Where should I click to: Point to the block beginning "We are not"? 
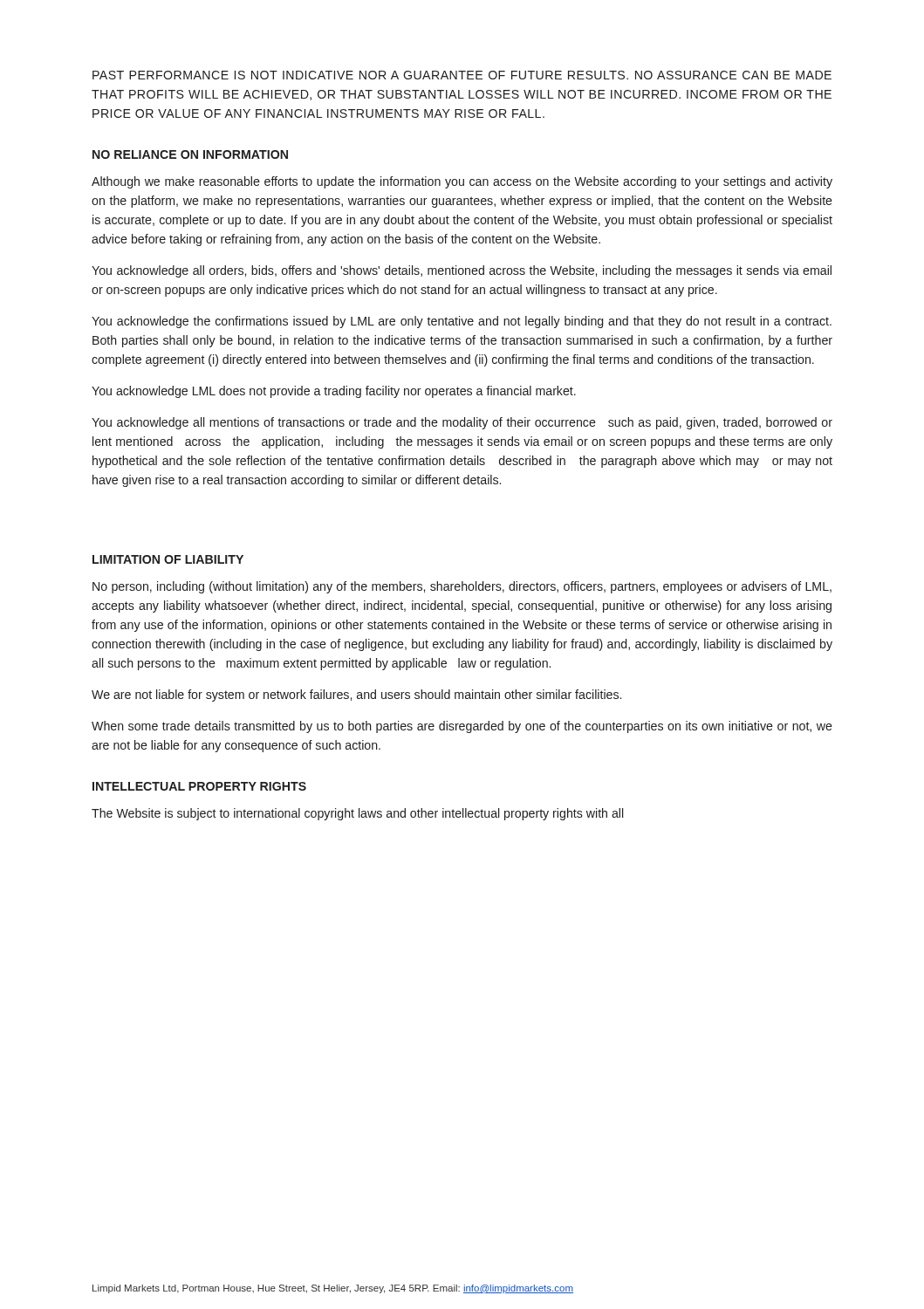coord(357,695)
